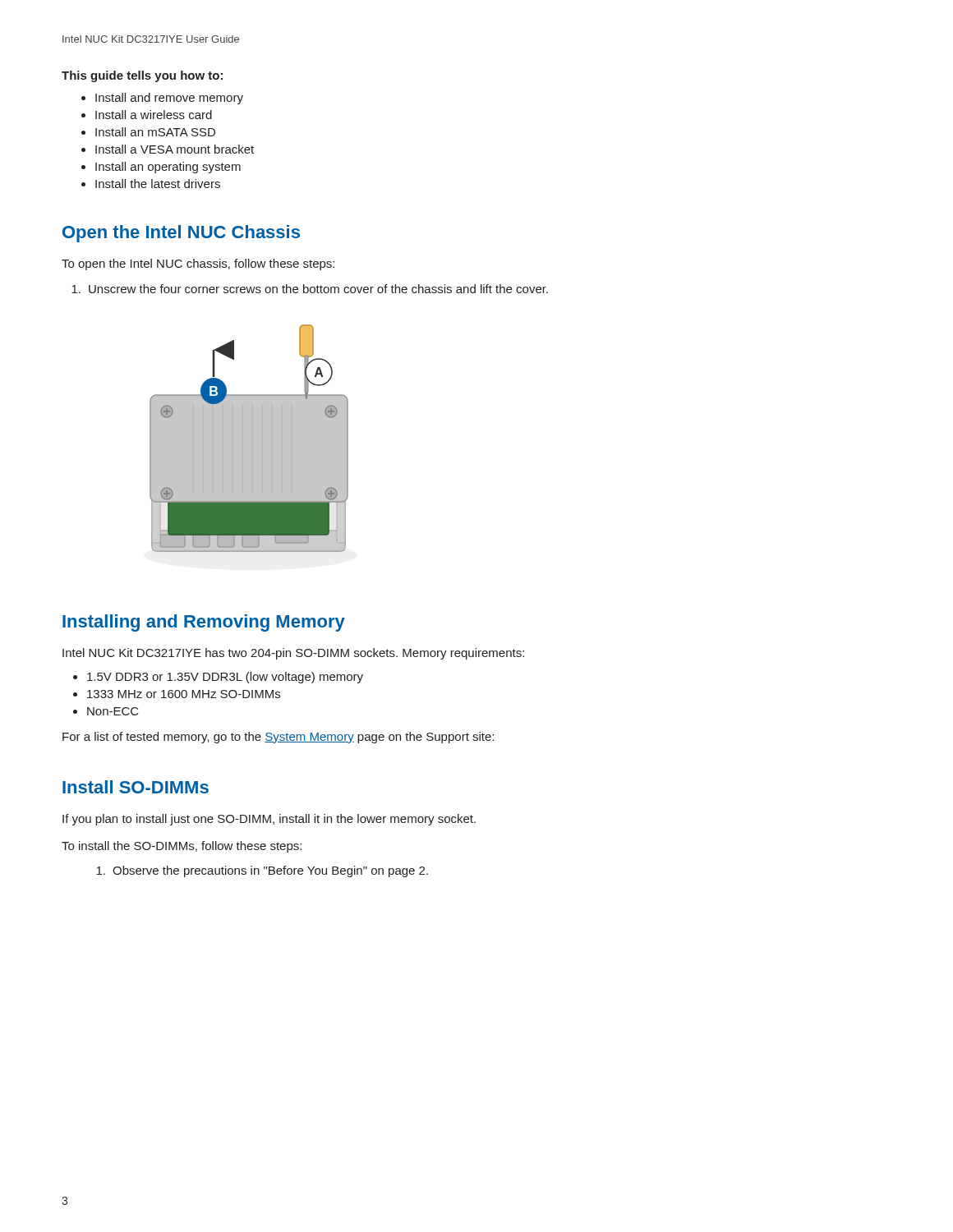Locate the text block starting "Install an operating system"
The height and width of the screenshot is (1232, 953).
pyautogui.click(x=168, y=166)
